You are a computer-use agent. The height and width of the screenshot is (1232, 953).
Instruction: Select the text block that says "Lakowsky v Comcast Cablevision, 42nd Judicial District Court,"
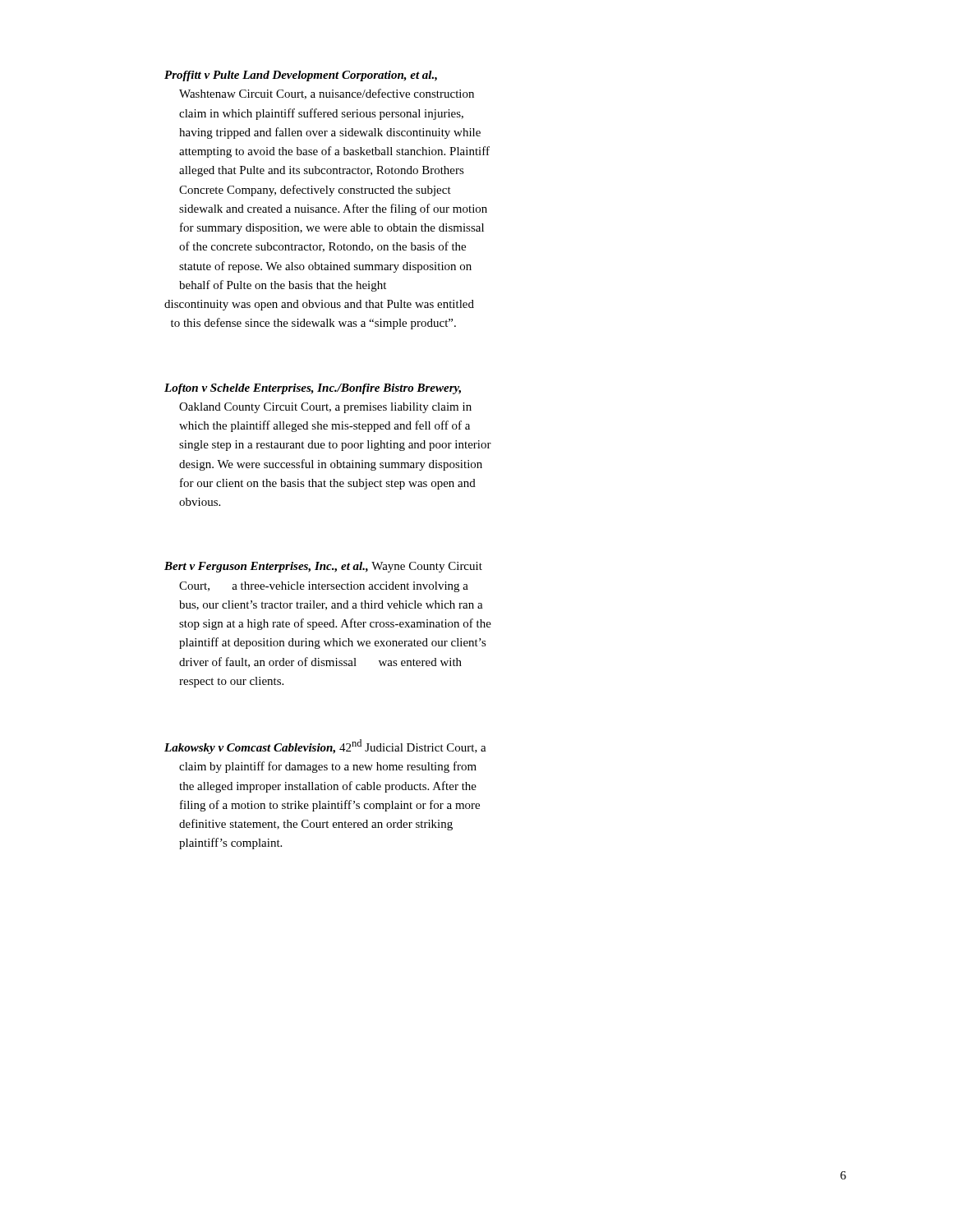[435, 794]
